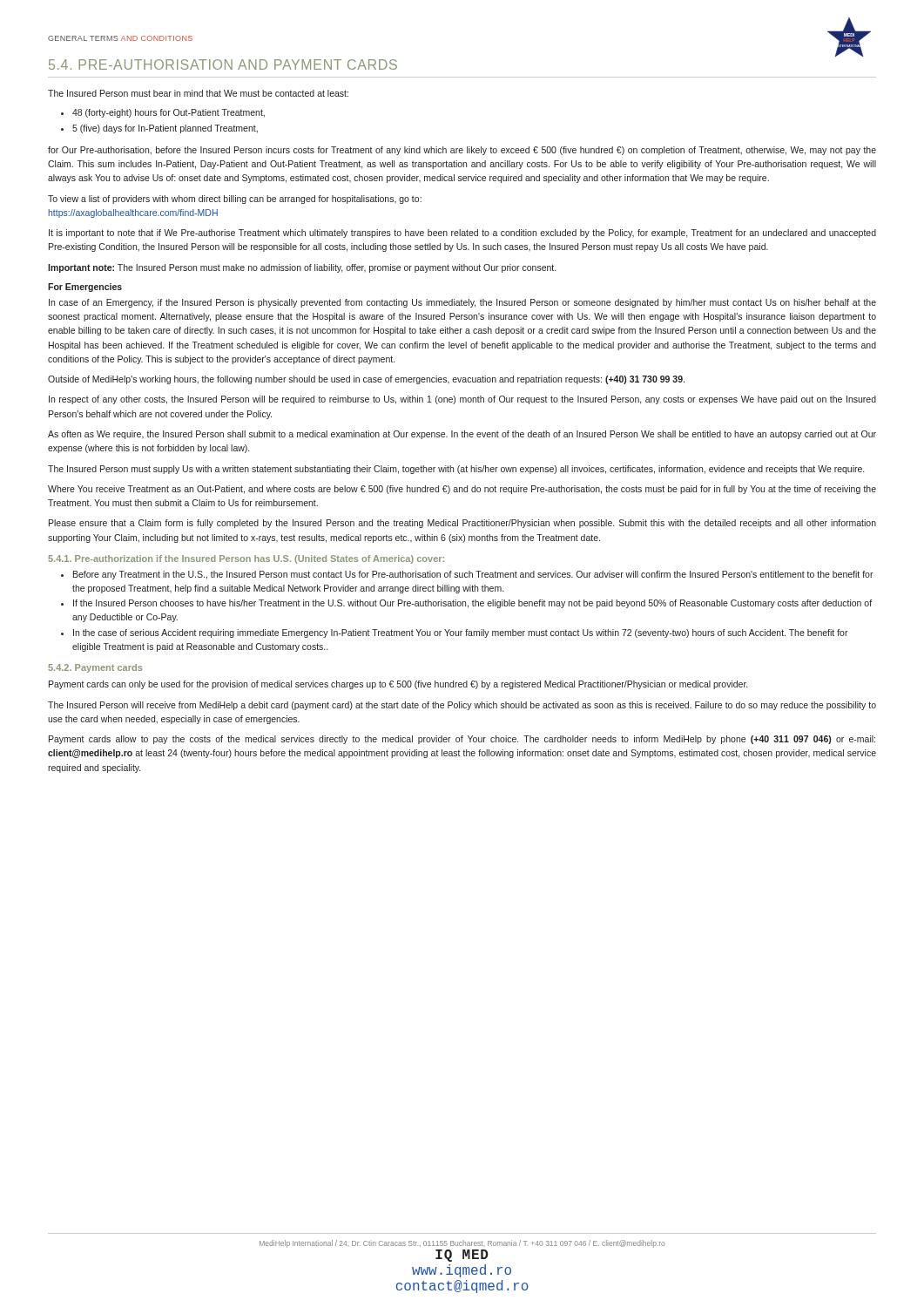Image resolution: width=924 pixels, height=1307 pixels.
Task: Point to the passage starting "5 (five) days for"
Action: coord(165,129)
